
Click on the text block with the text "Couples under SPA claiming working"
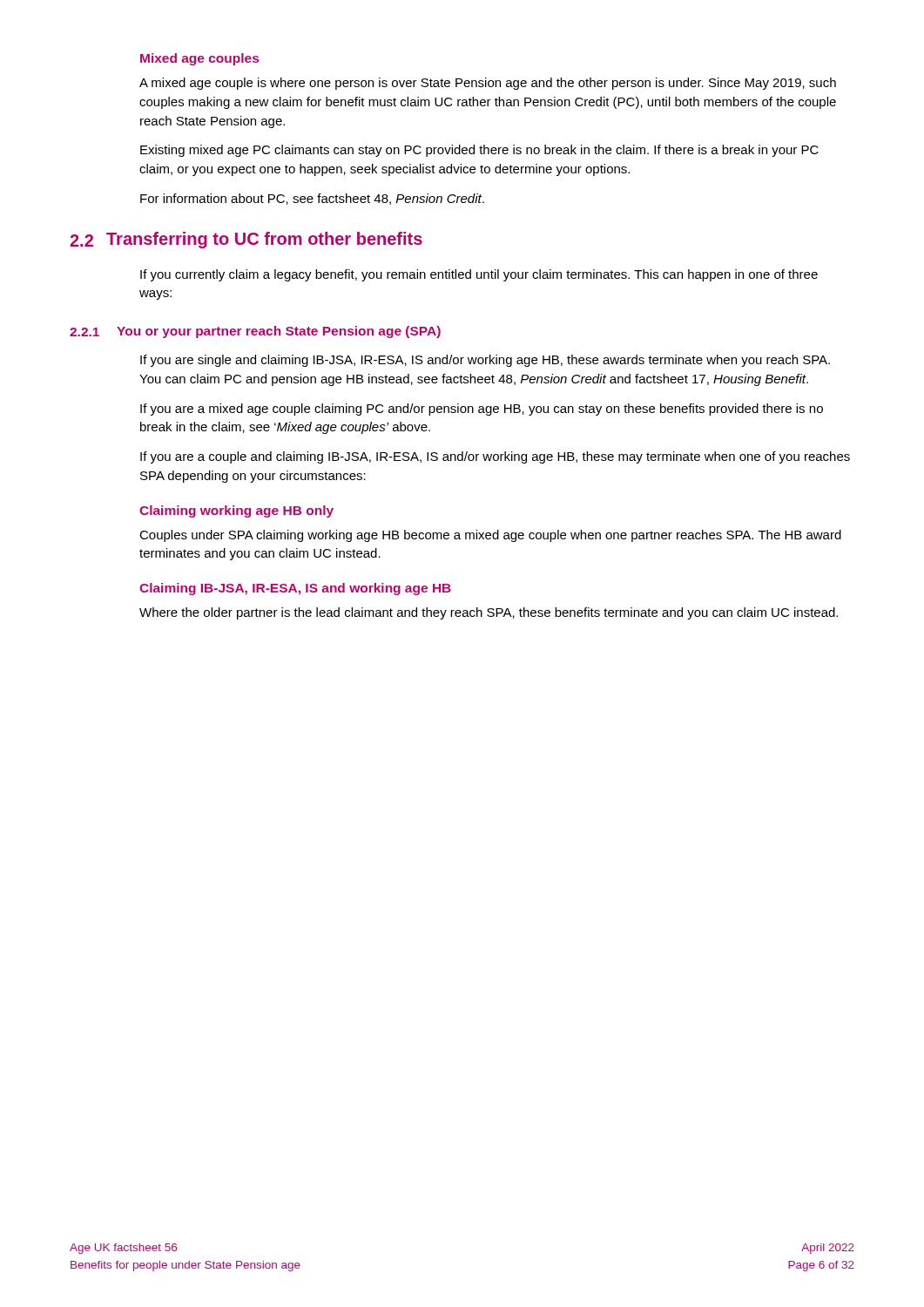tap(490, 544)
